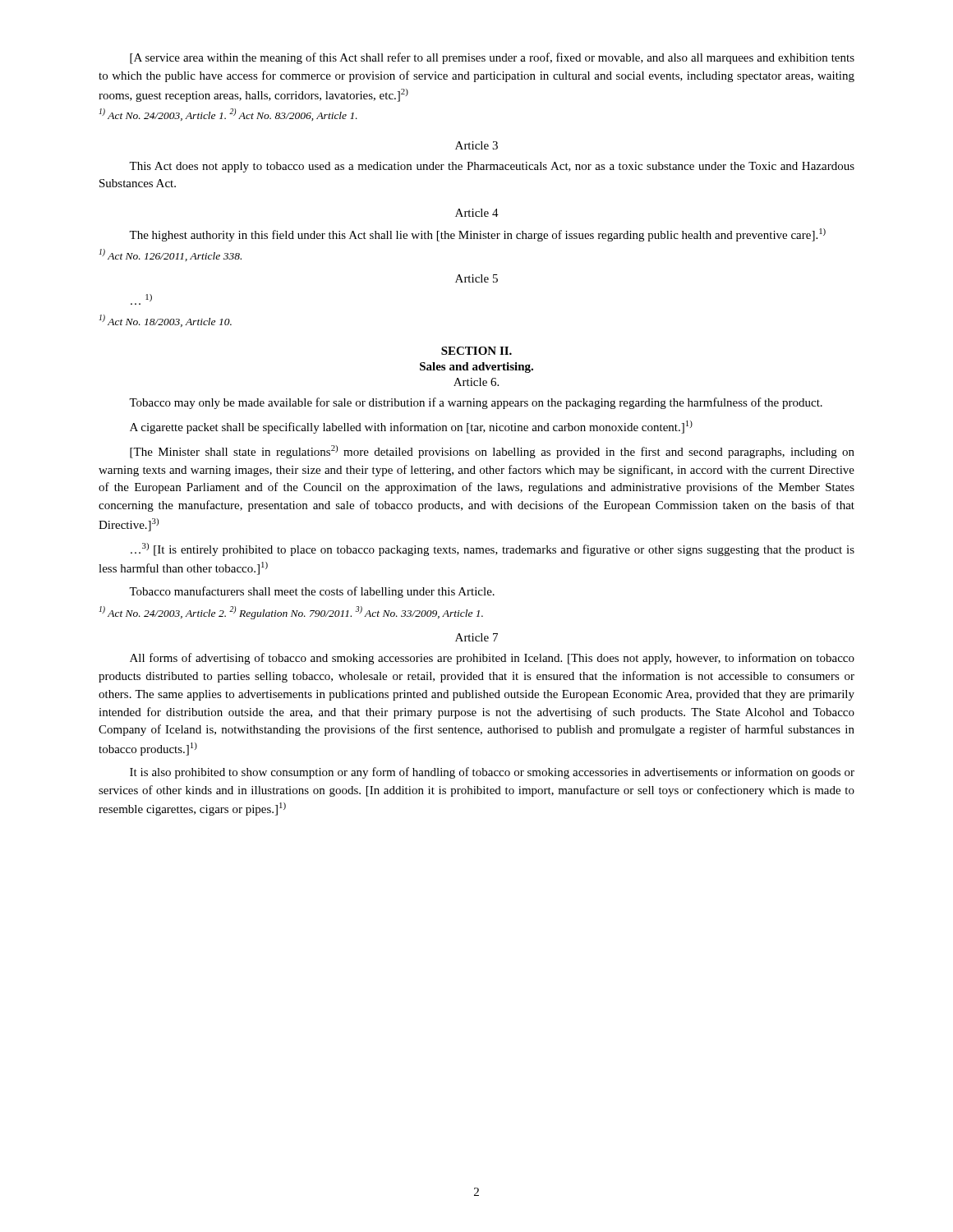
Task: Find the element starting "SECTION II."
Action: (476, 351)
